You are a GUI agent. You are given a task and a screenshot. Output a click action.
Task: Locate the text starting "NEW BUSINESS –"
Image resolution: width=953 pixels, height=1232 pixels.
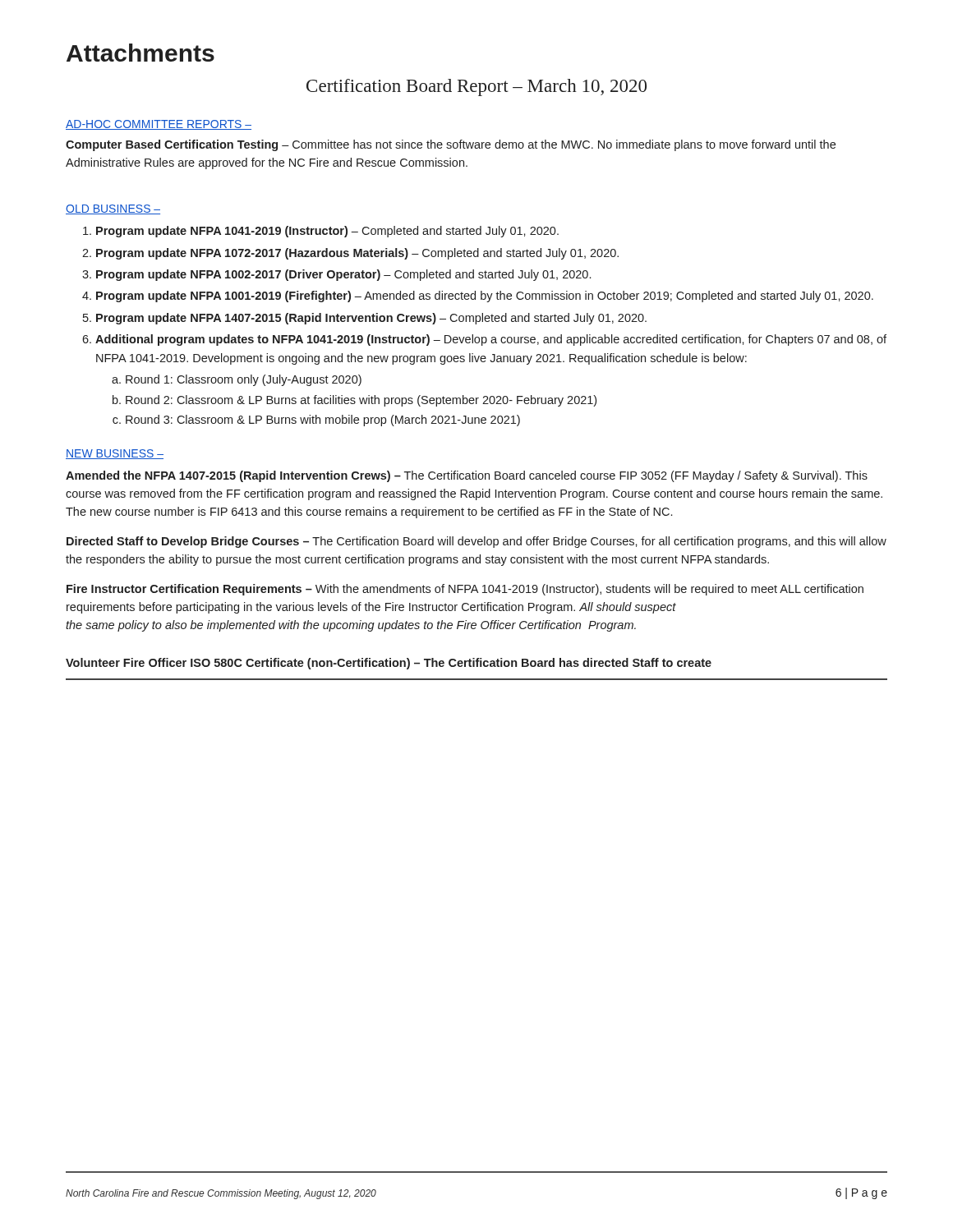click(115, 453)
